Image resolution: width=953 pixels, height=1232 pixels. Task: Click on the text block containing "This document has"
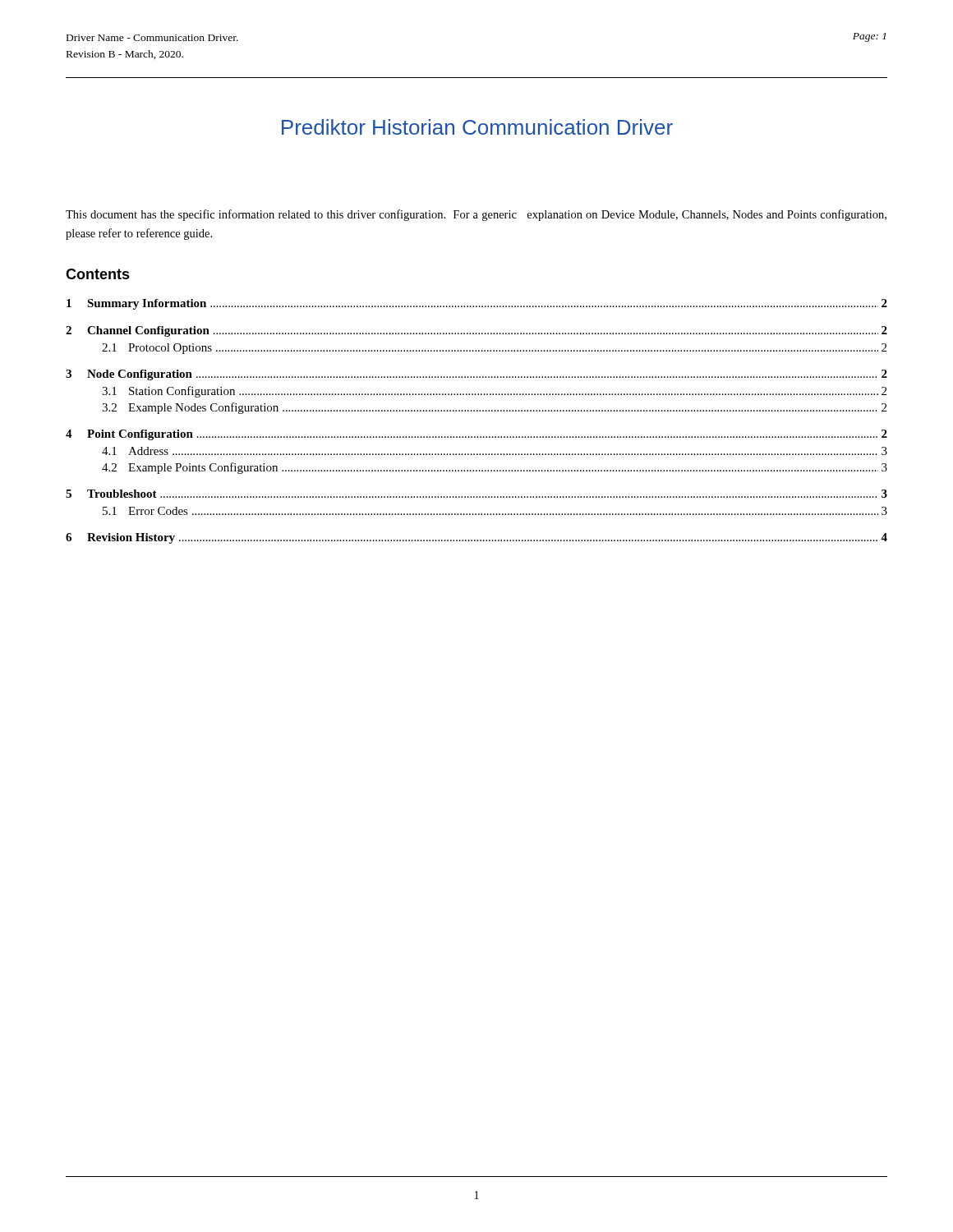coord(476,224)
